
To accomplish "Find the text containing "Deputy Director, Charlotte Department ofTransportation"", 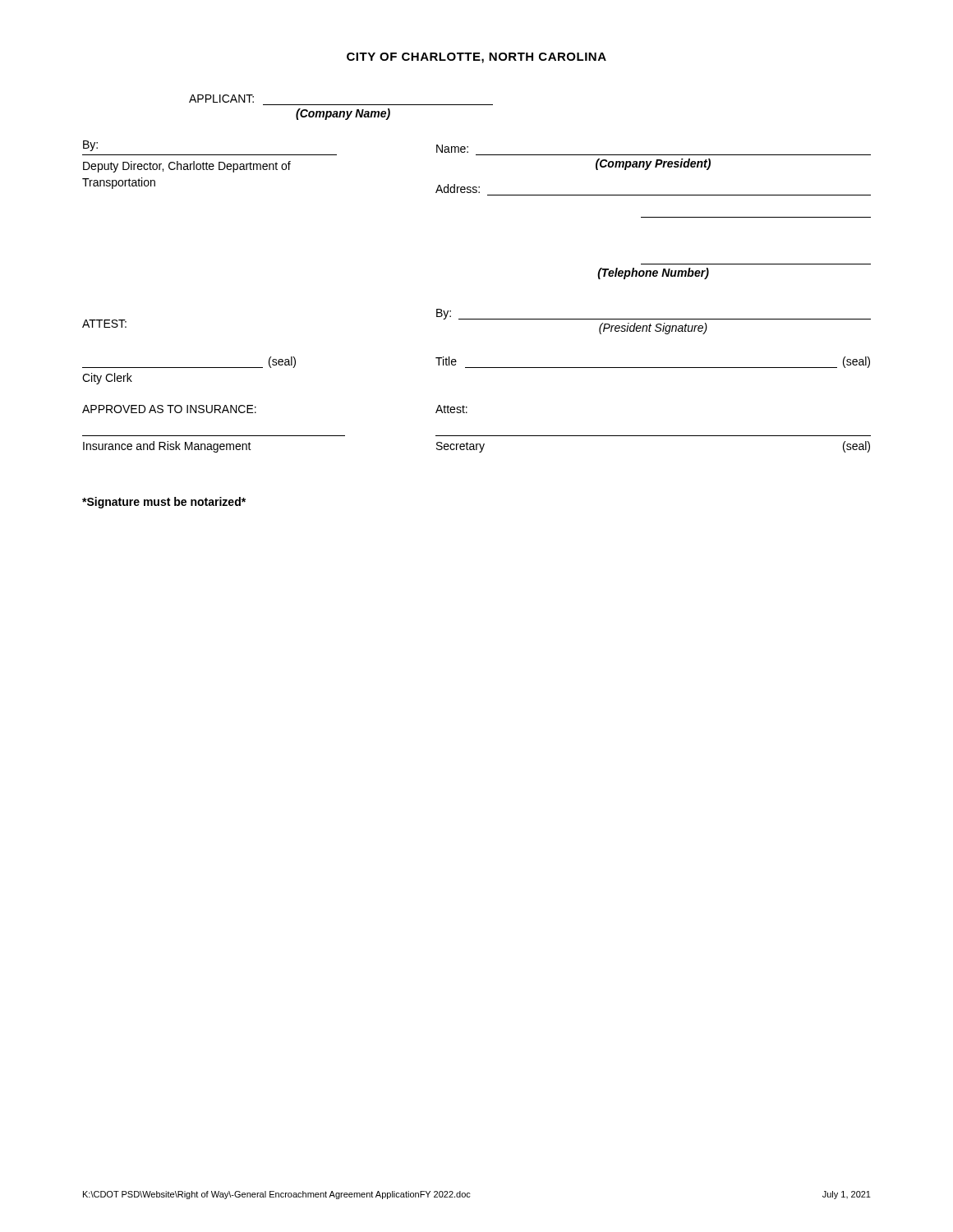I will 186,174.
